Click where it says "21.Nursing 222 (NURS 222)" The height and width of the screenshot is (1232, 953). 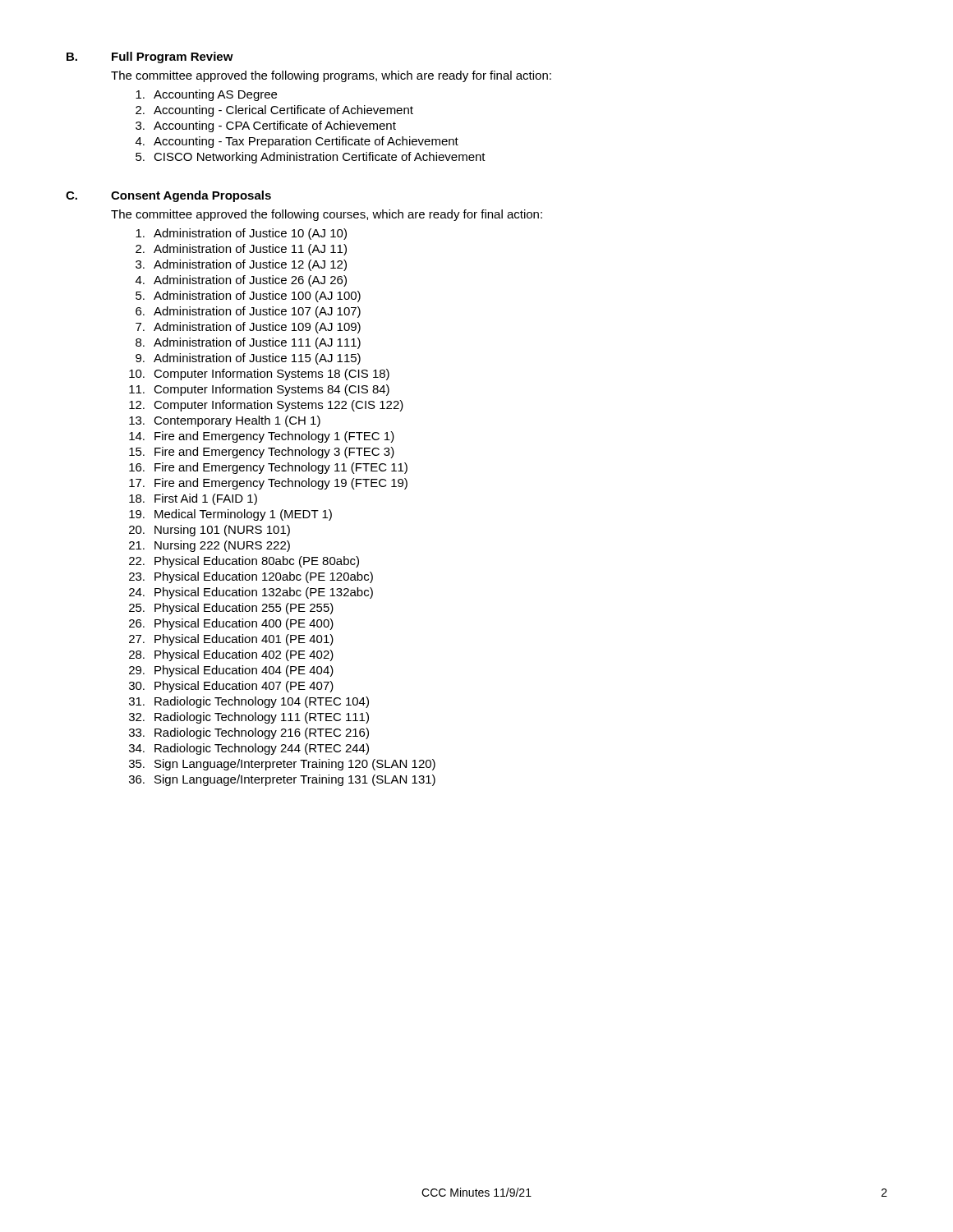pyautogui.click(x=209, y=546)
